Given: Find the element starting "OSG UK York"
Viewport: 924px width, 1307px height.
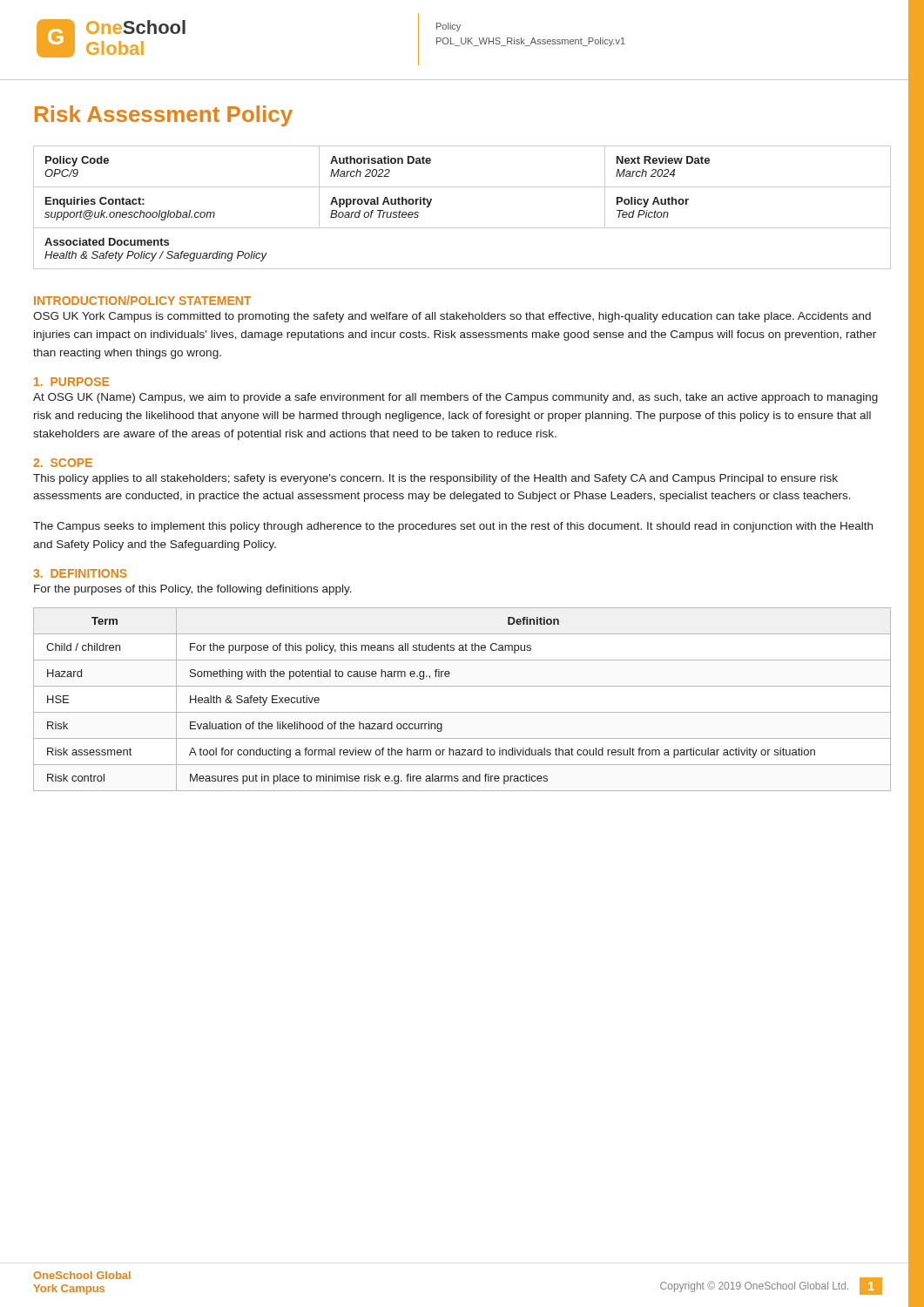Looking at the screenshot, I should [x=455, y=334].
